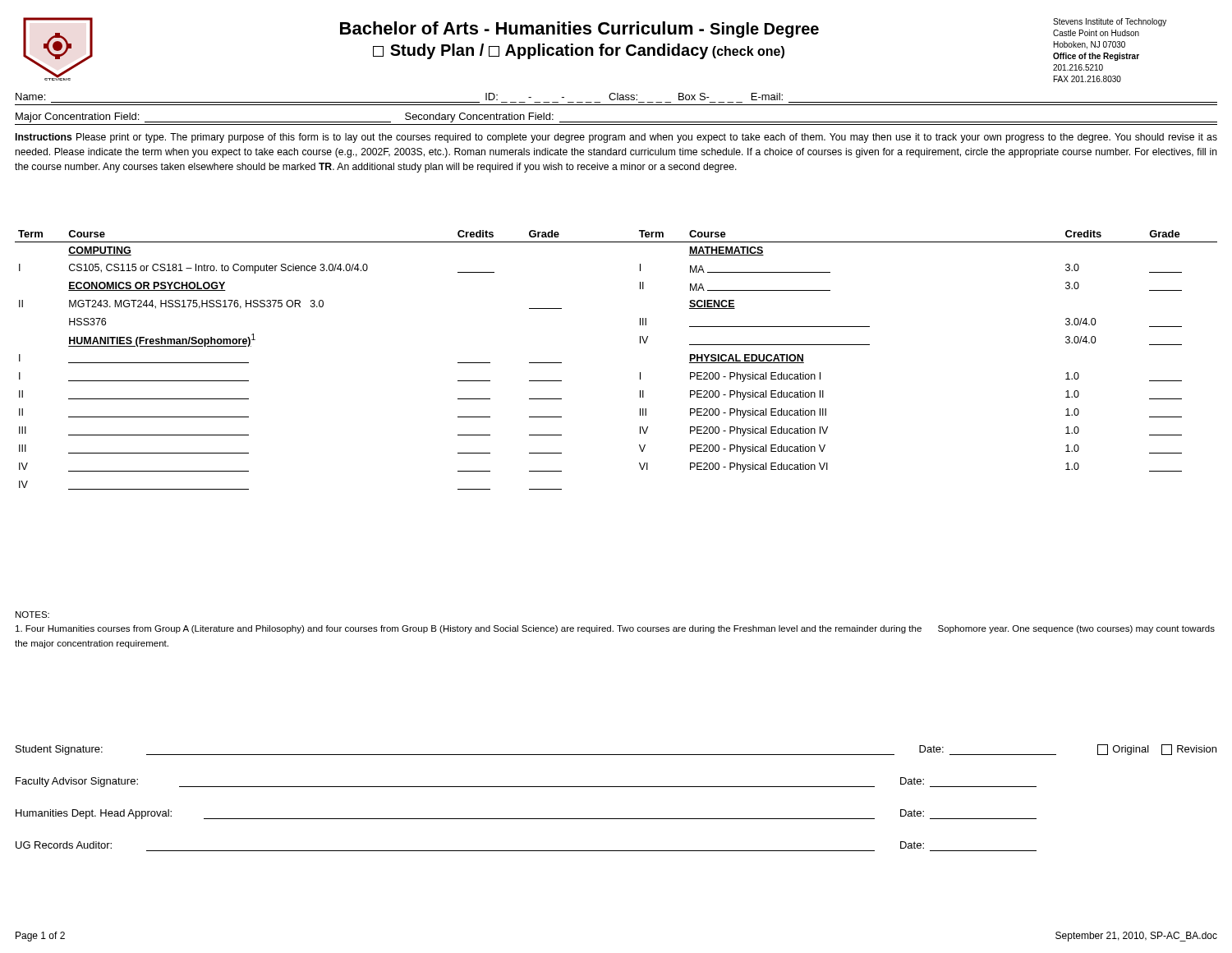Point to the block beginning "Name: ID: _ _ _ - _"
Image resolution: width=1232 pixels, height=953 pixels.
(x=616, y=96)
